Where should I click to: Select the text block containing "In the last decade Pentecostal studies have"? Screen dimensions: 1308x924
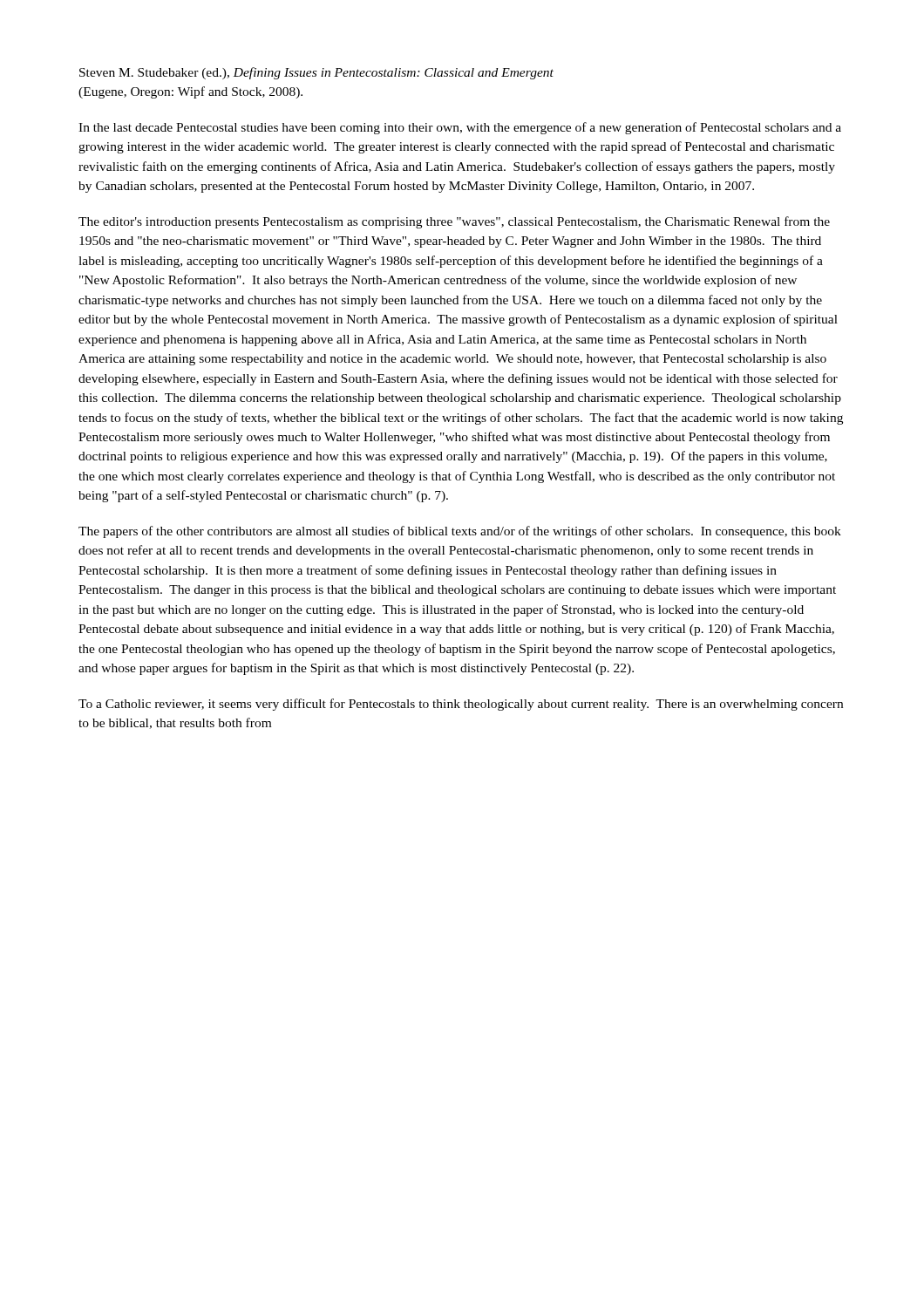pyautogui.click(x=460, y=156)
